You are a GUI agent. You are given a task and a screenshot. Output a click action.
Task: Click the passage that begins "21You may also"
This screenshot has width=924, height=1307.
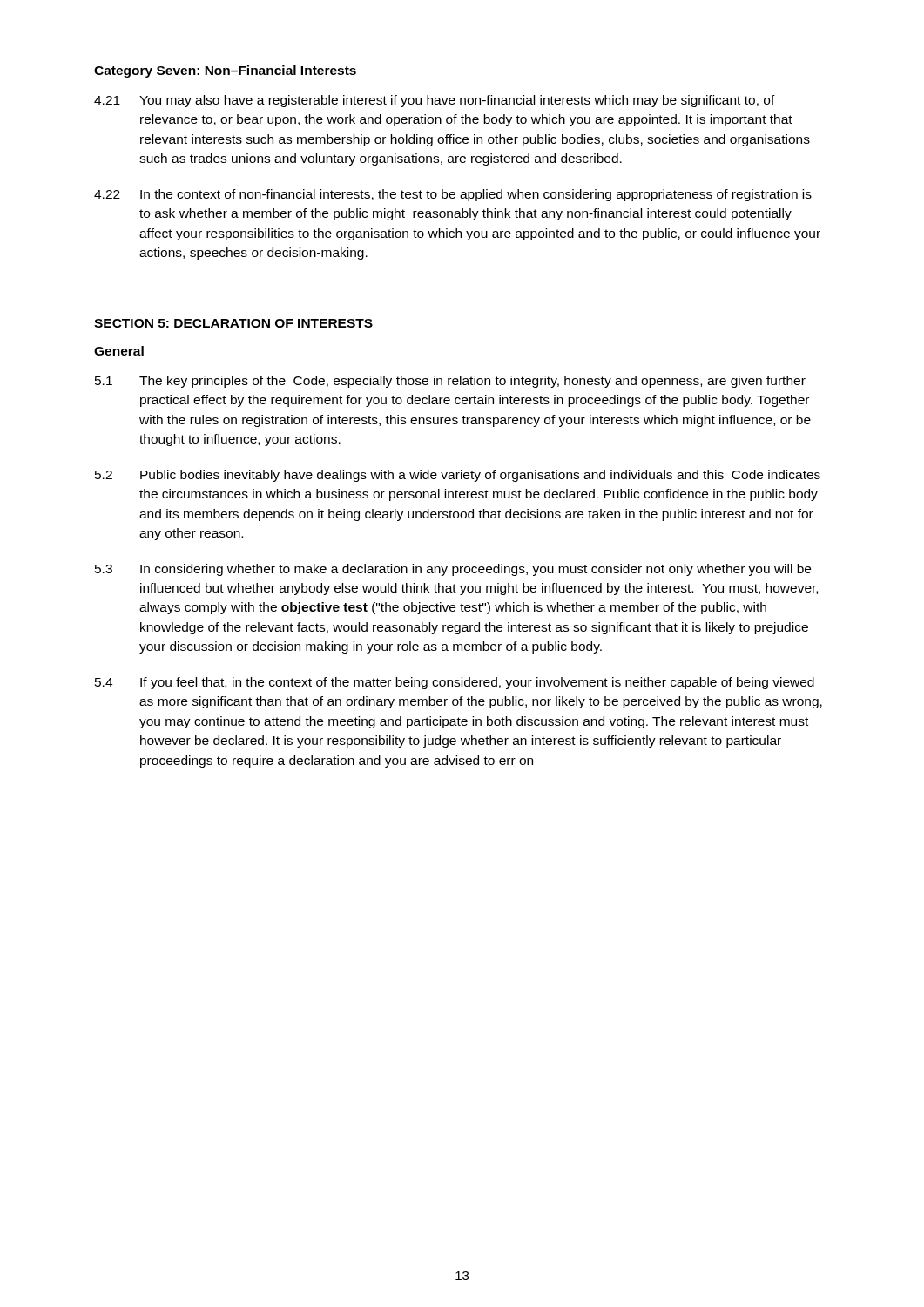(x=460, y=130)
